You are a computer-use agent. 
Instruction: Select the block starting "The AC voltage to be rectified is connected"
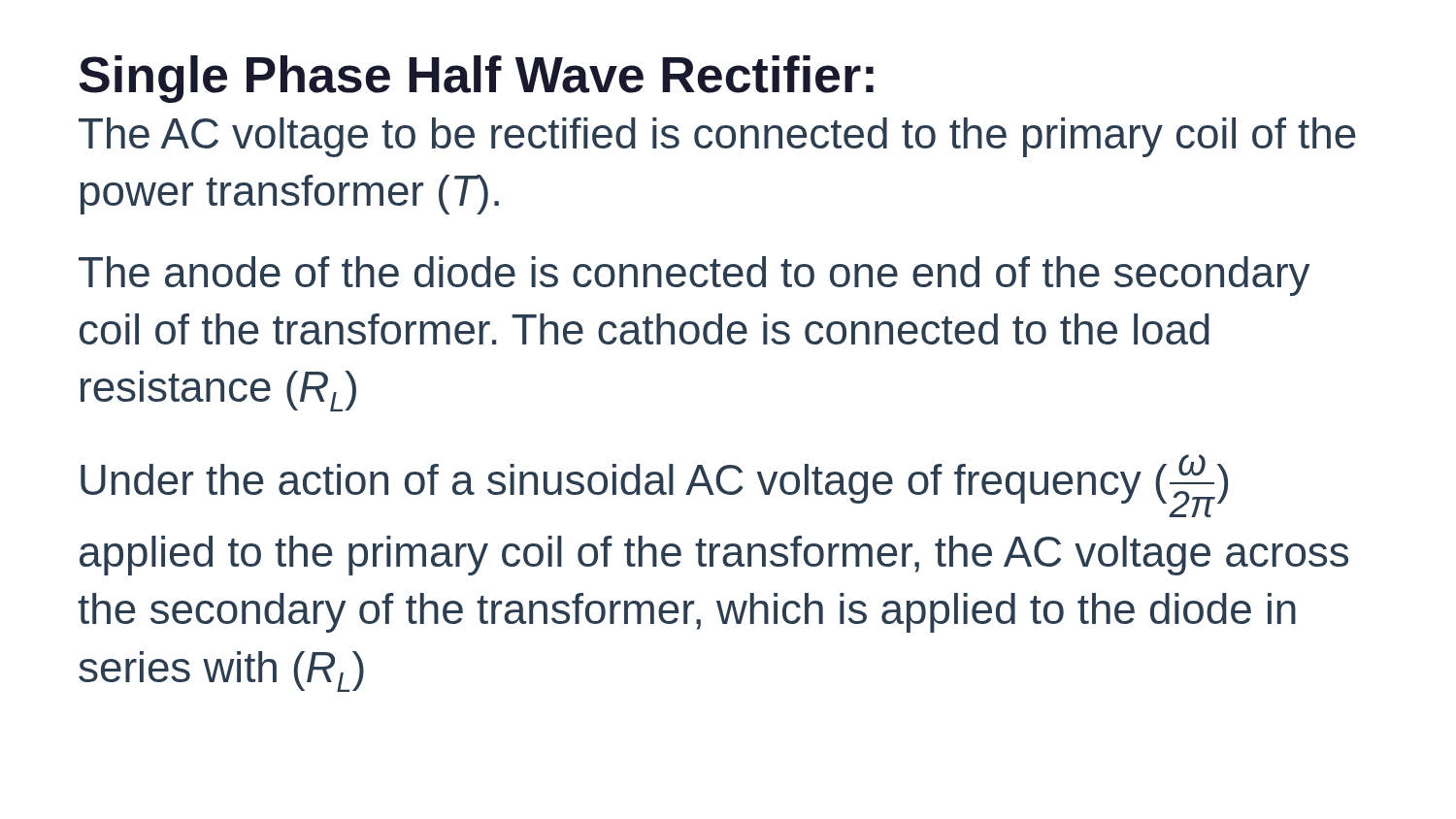tap(717, 162)
